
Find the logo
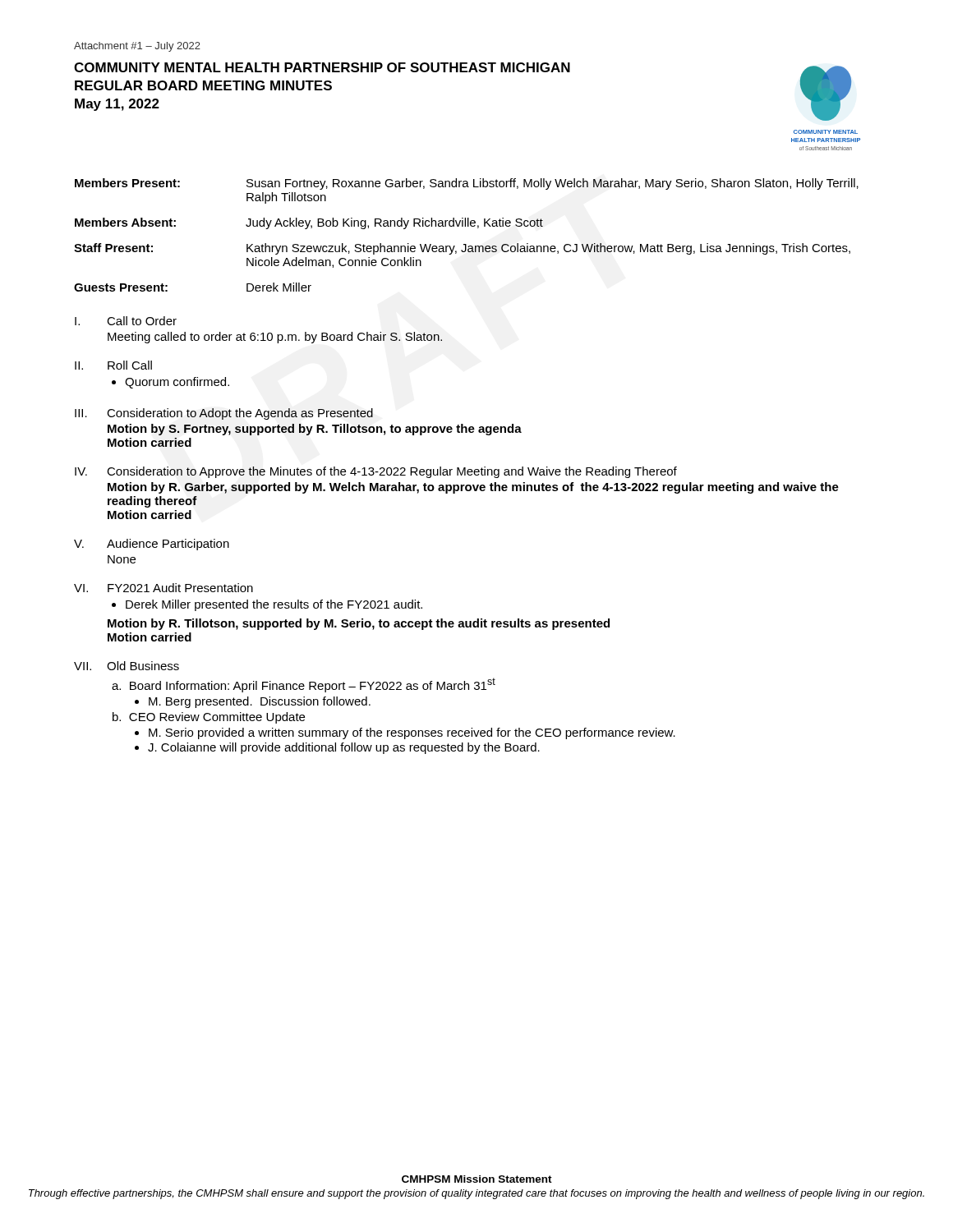point(826,106)
